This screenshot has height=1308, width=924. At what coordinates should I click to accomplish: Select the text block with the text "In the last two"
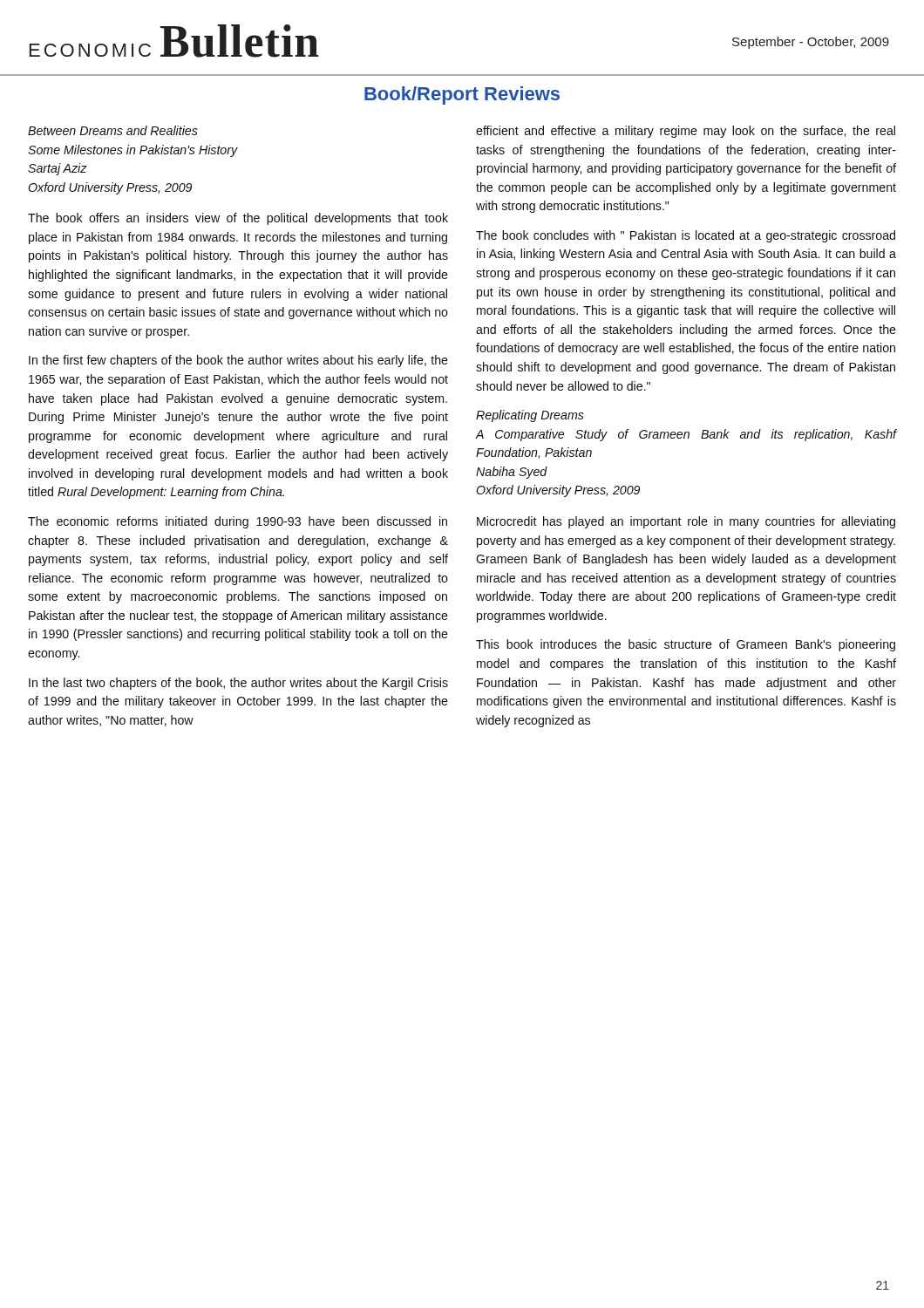(x=238, y=701)
